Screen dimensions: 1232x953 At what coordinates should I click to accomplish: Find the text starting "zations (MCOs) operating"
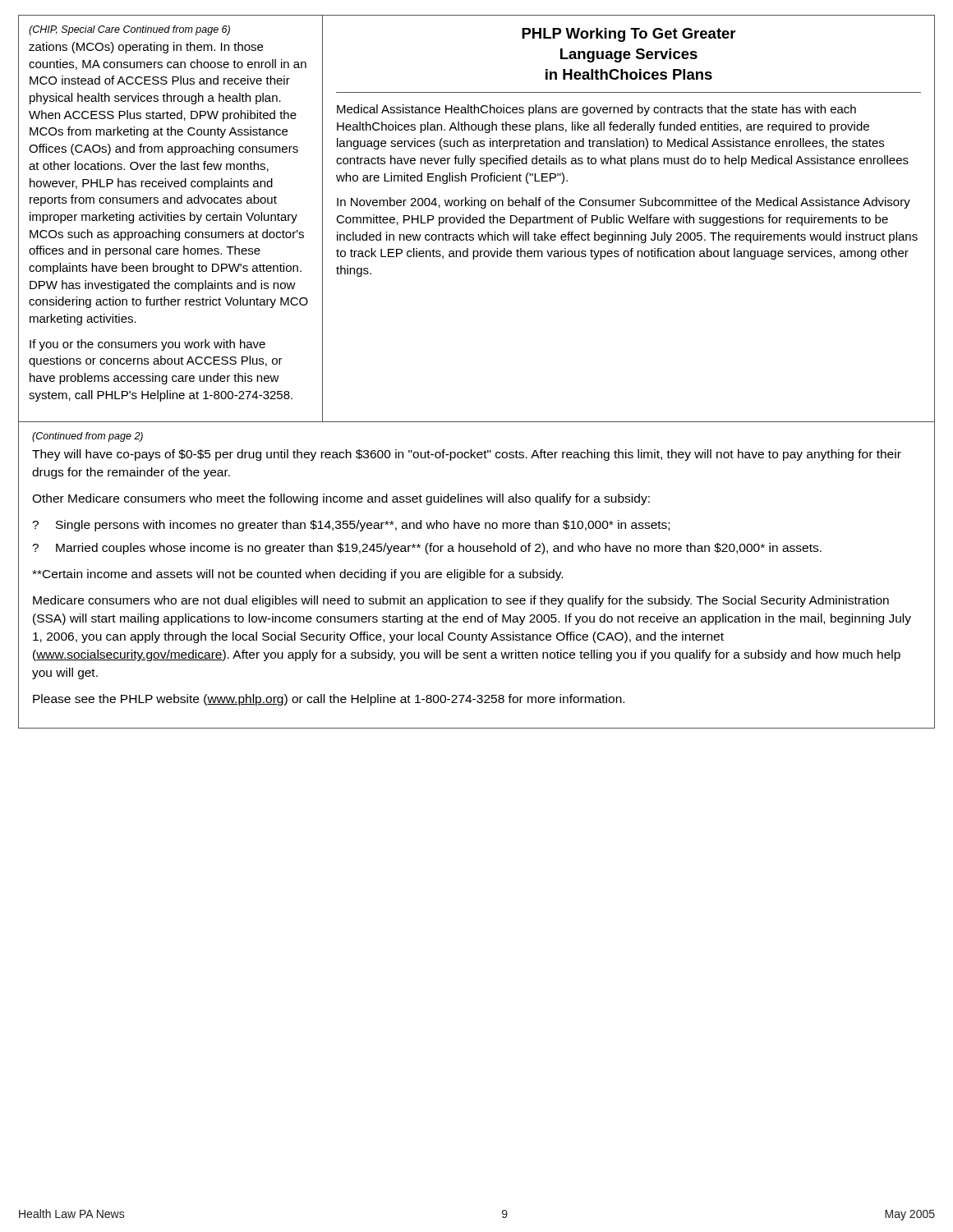pos(170,221)
